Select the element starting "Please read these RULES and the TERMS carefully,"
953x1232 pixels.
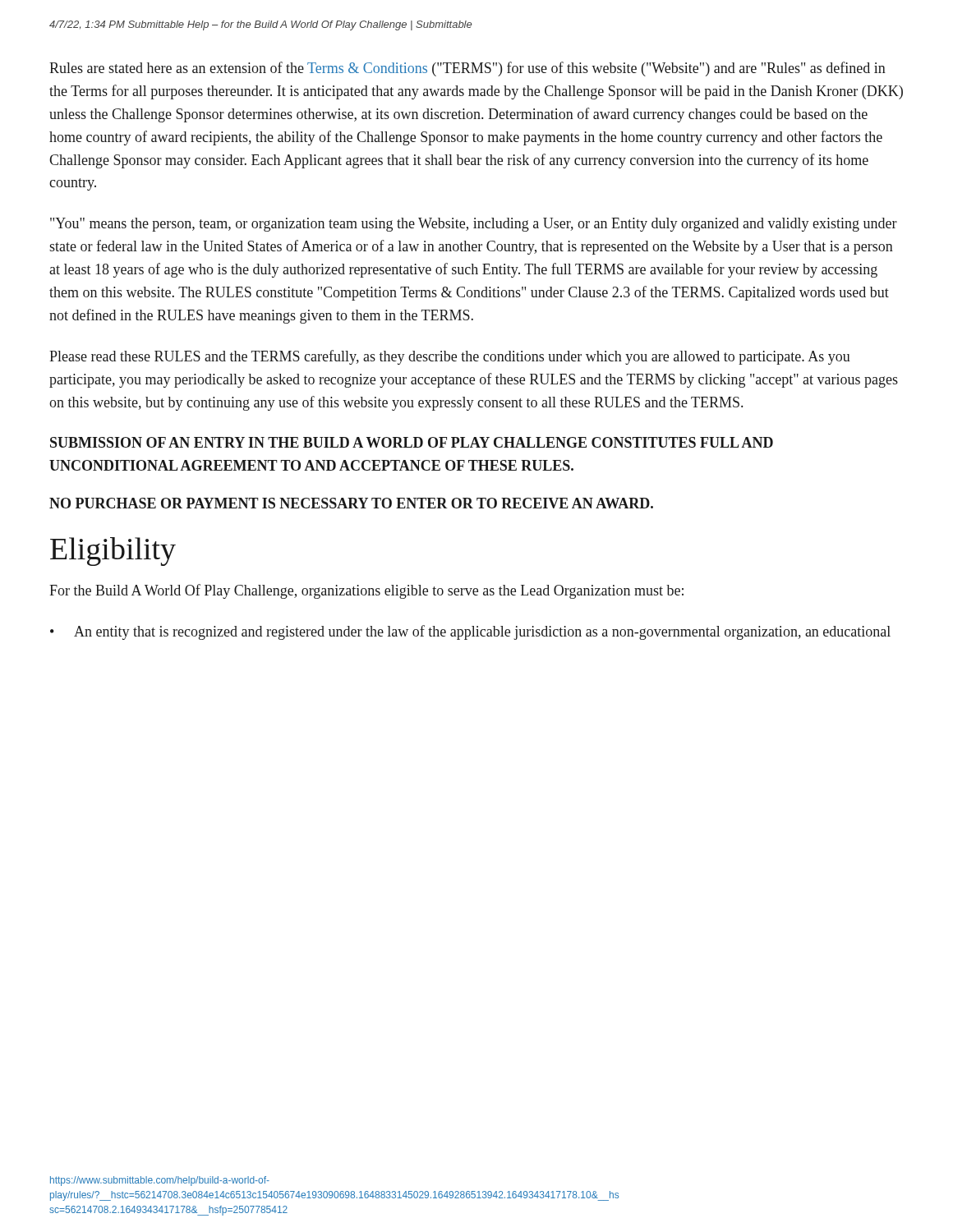click(474, 379)
